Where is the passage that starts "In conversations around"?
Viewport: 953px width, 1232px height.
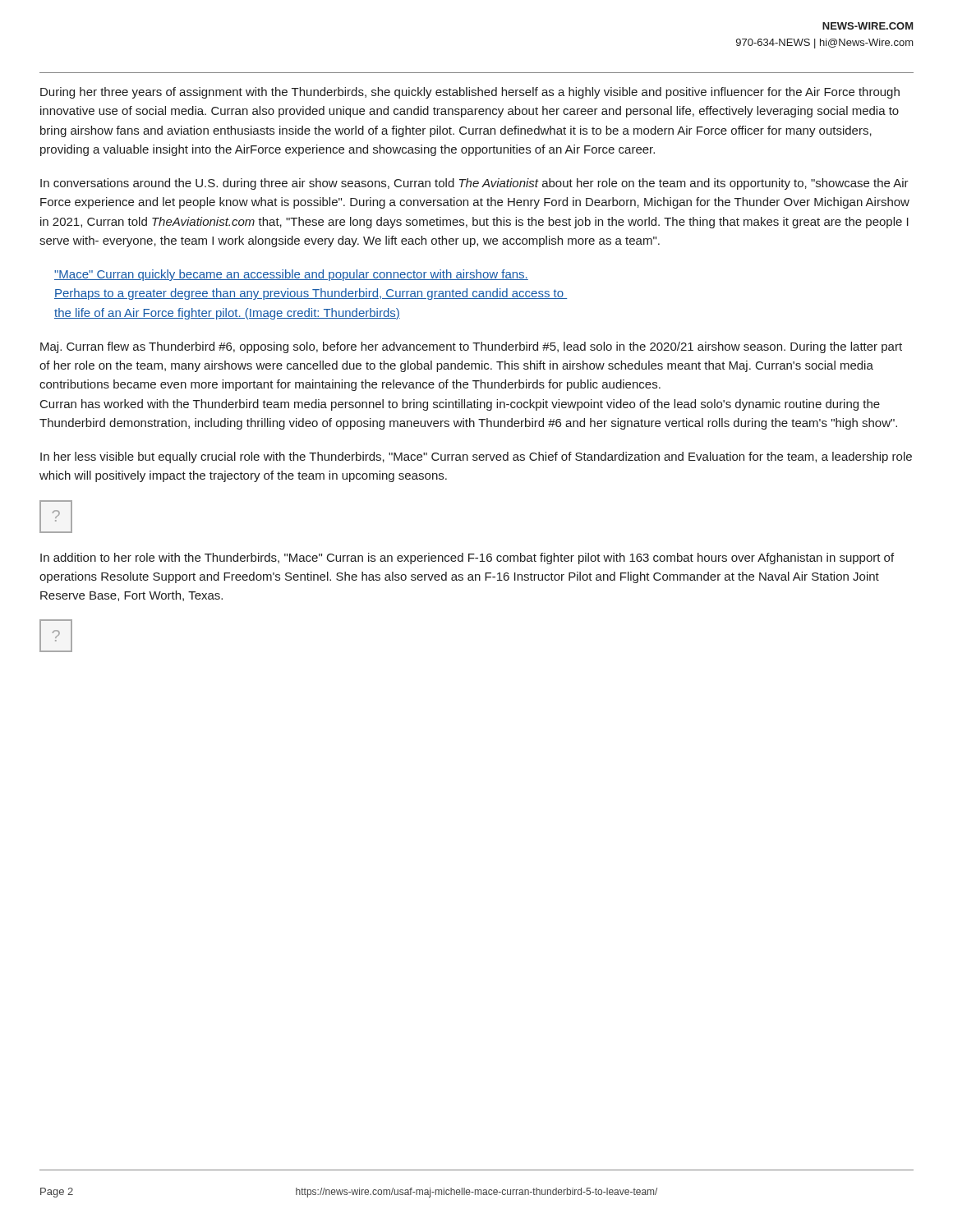click(474, 211)
